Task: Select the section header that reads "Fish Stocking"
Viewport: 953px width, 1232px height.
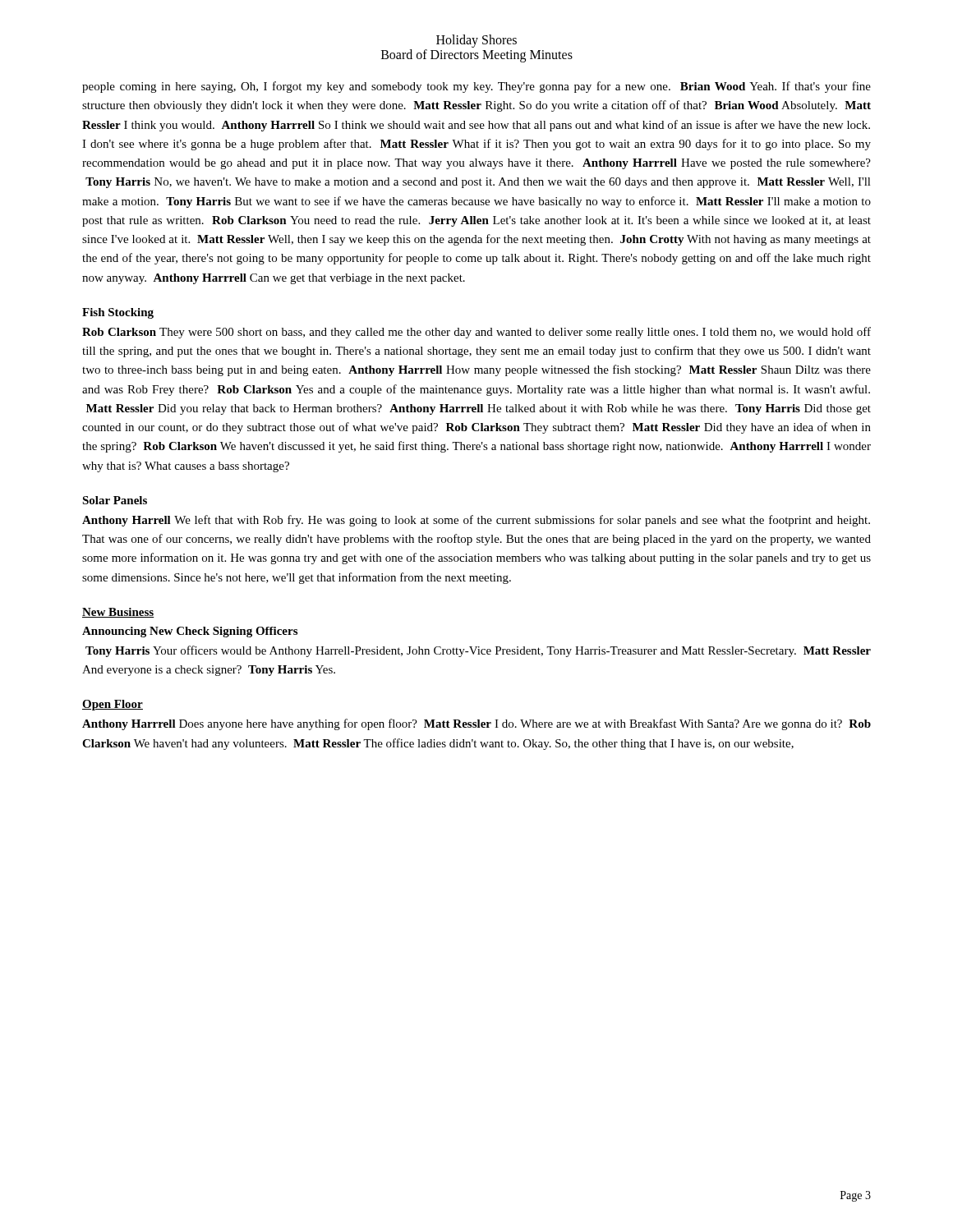Action: click(118, 312)
